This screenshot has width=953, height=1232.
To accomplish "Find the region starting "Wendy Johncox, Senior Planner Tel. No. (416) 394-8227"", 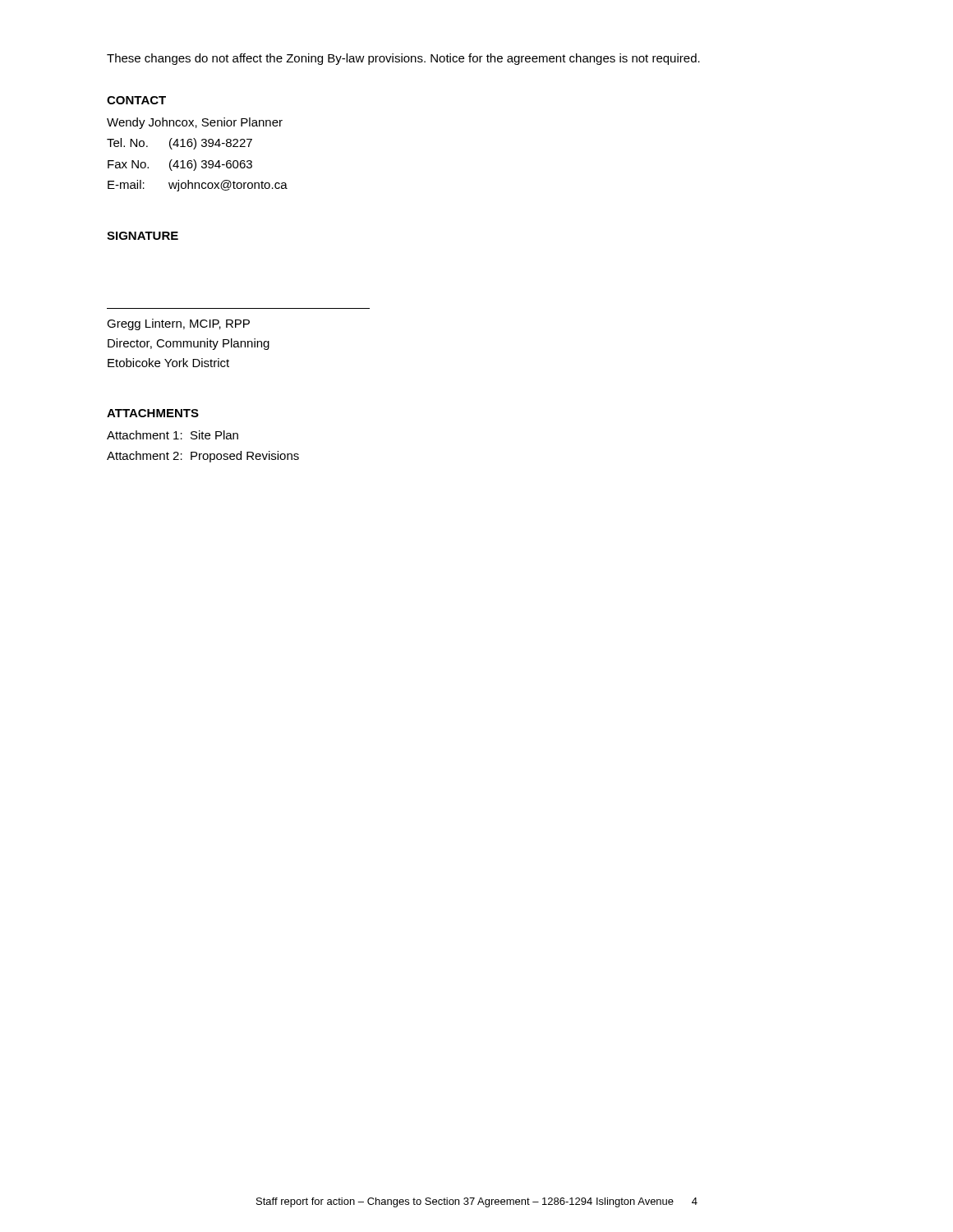I will pos(197,155).
